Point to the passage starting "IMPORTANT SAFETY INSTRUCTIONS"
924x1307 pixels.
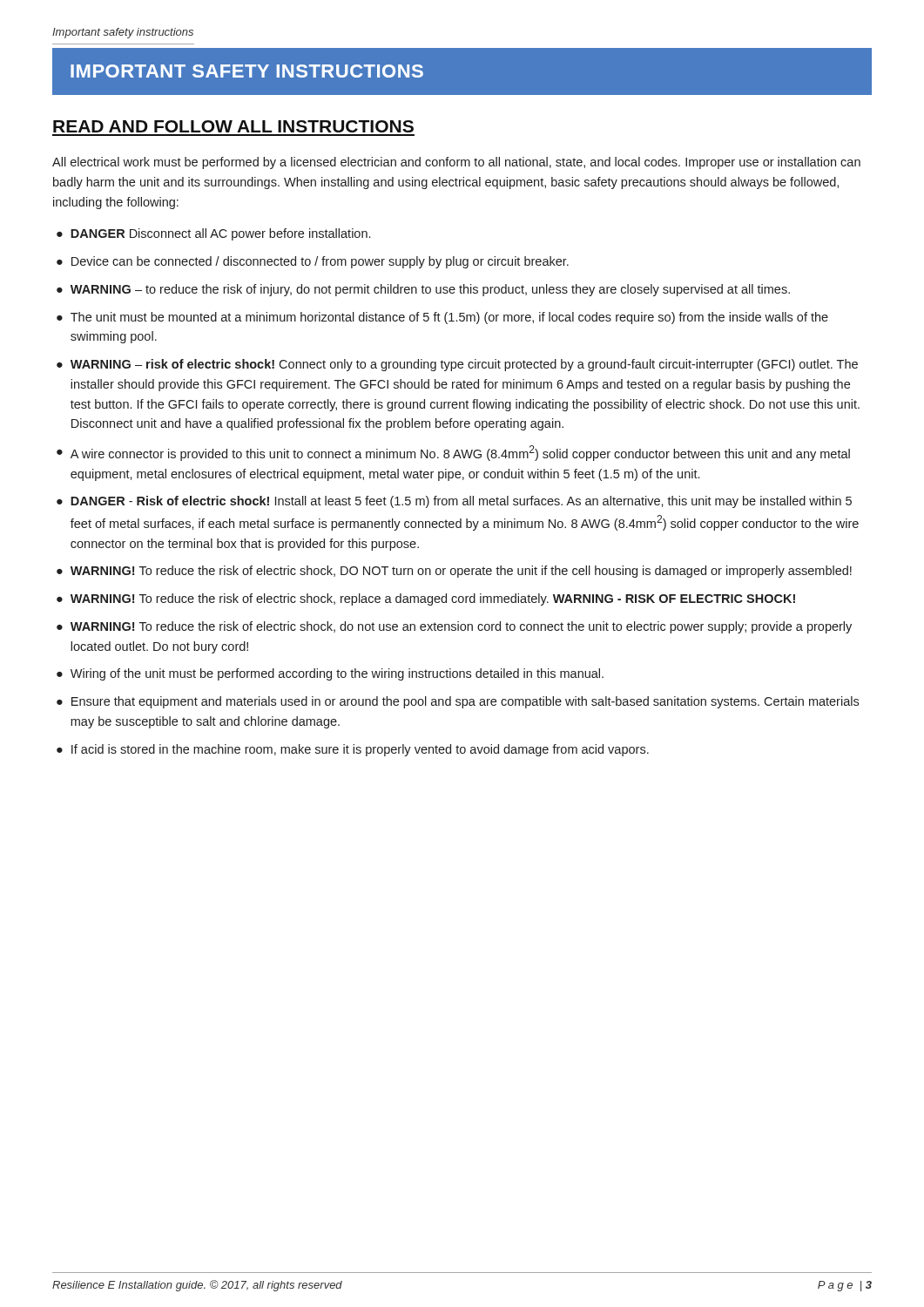coord(247,71)
